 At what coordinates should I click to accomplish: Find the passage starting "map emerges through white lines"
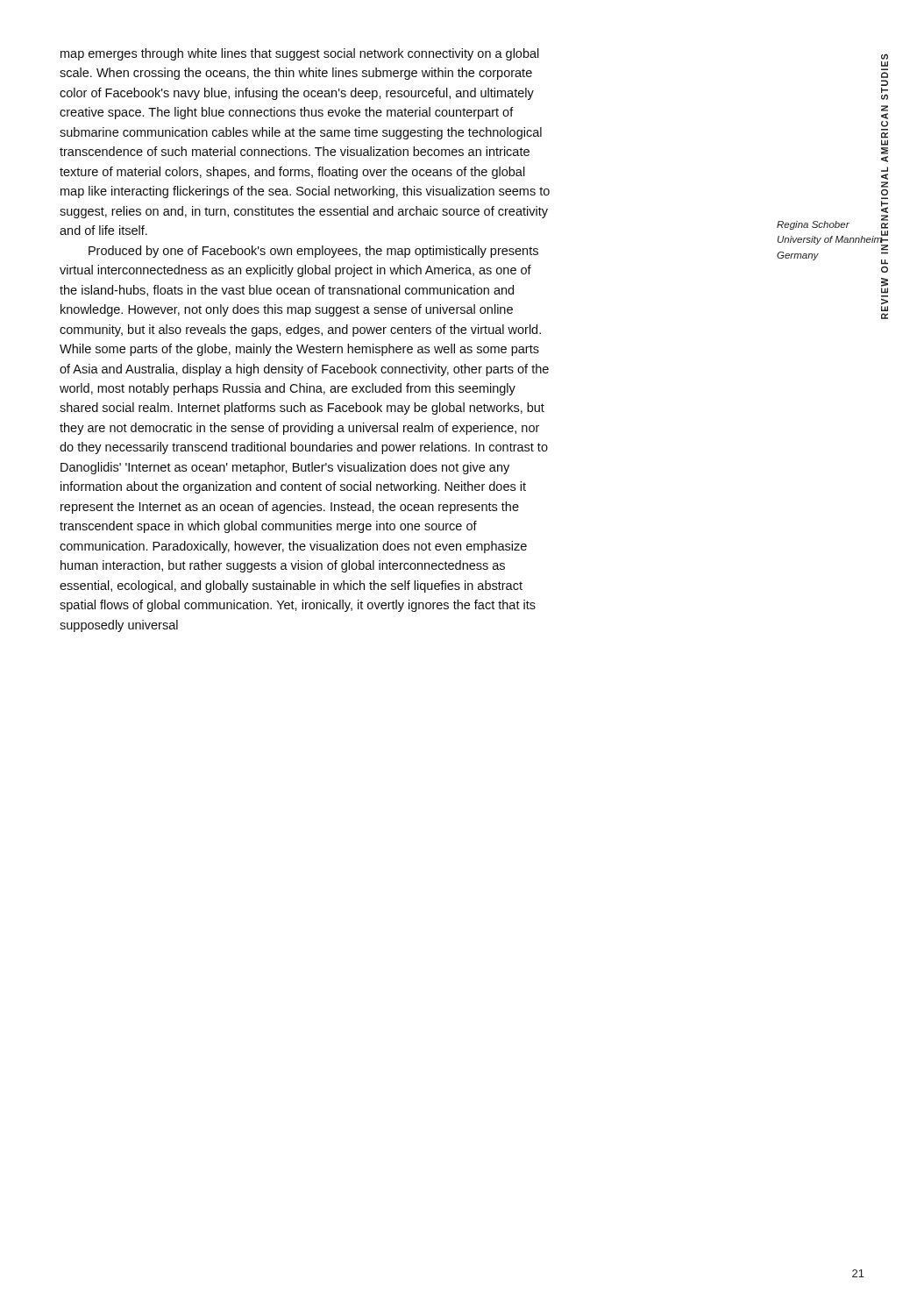pos(305,339)
